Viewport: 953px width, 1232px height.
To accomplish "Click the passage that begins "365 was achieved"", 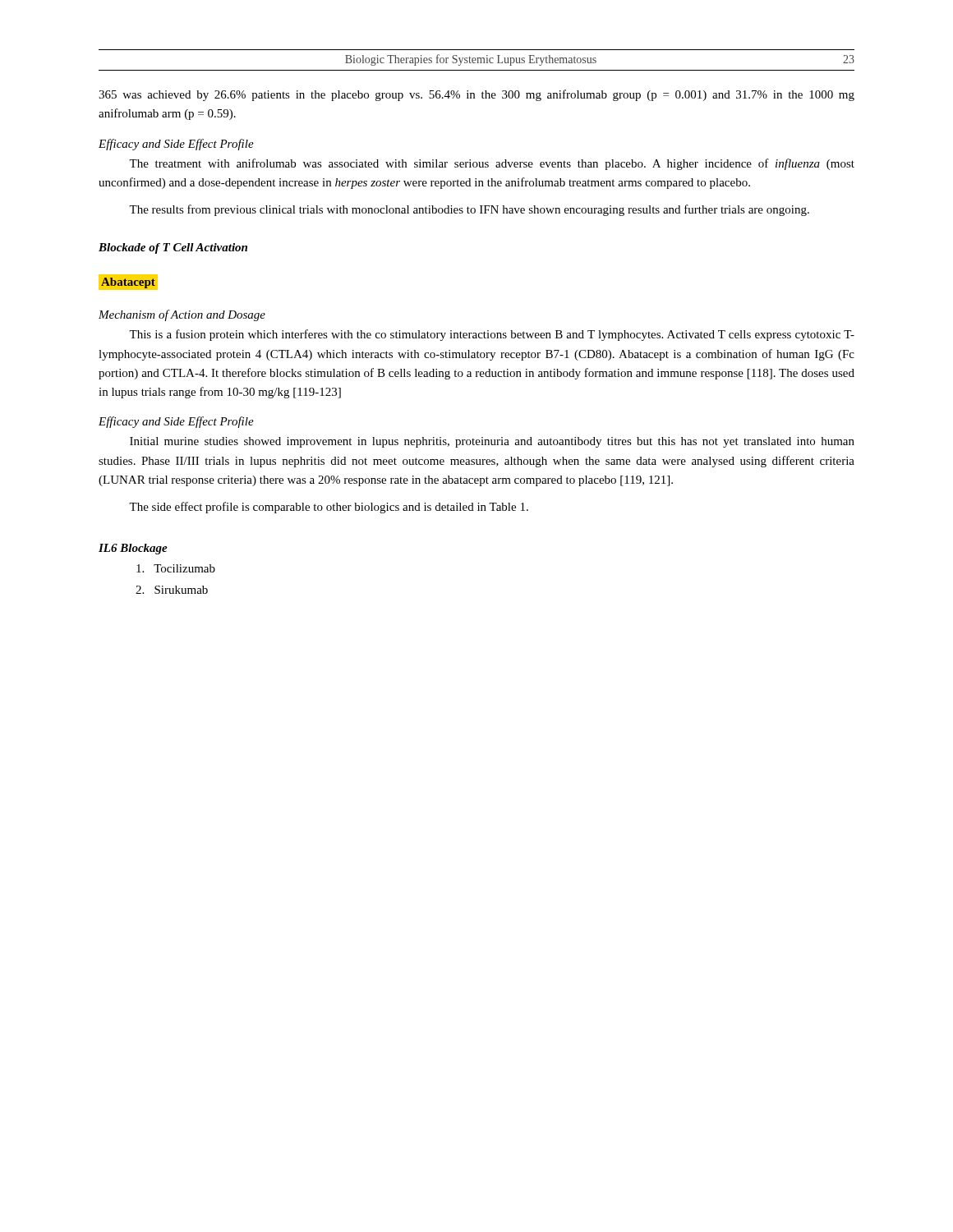I will click(x=476, y=104).
